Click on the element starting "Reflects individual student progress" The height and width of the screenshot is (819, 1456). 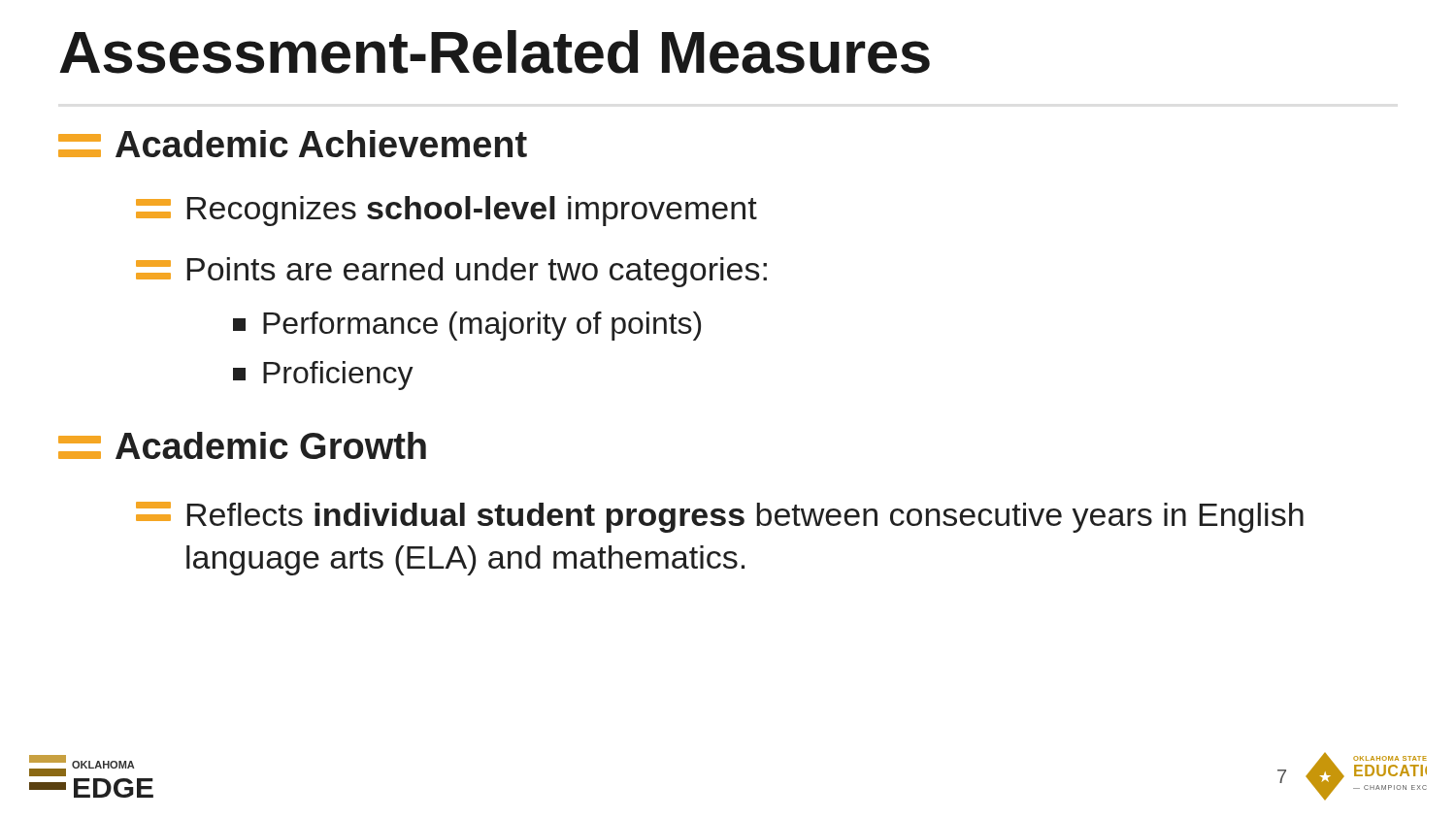coord(757,536)
